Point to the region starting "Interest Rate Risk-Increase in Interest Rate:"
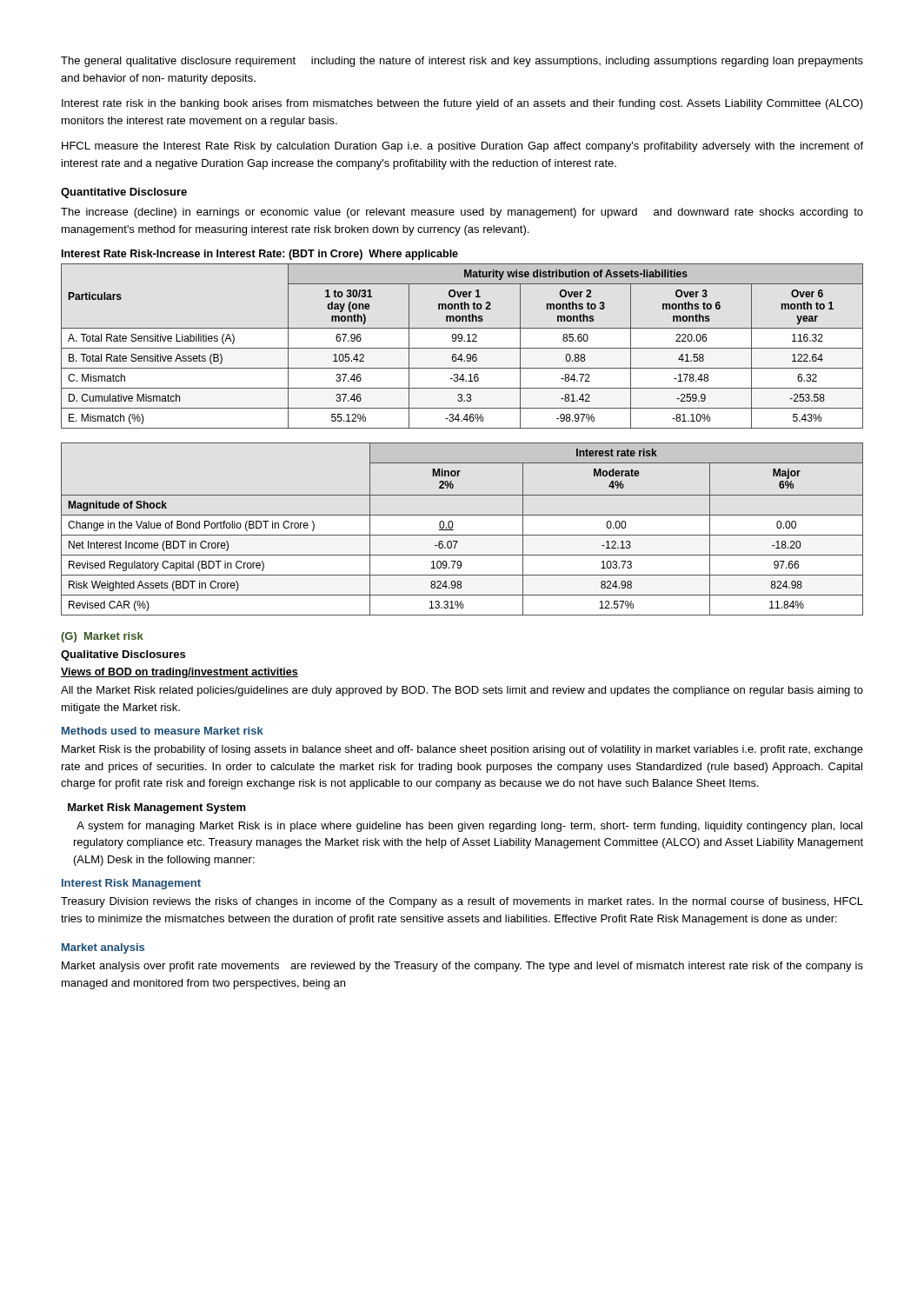Viewport: 924px width, 1304px height. [x=260, y=254]
